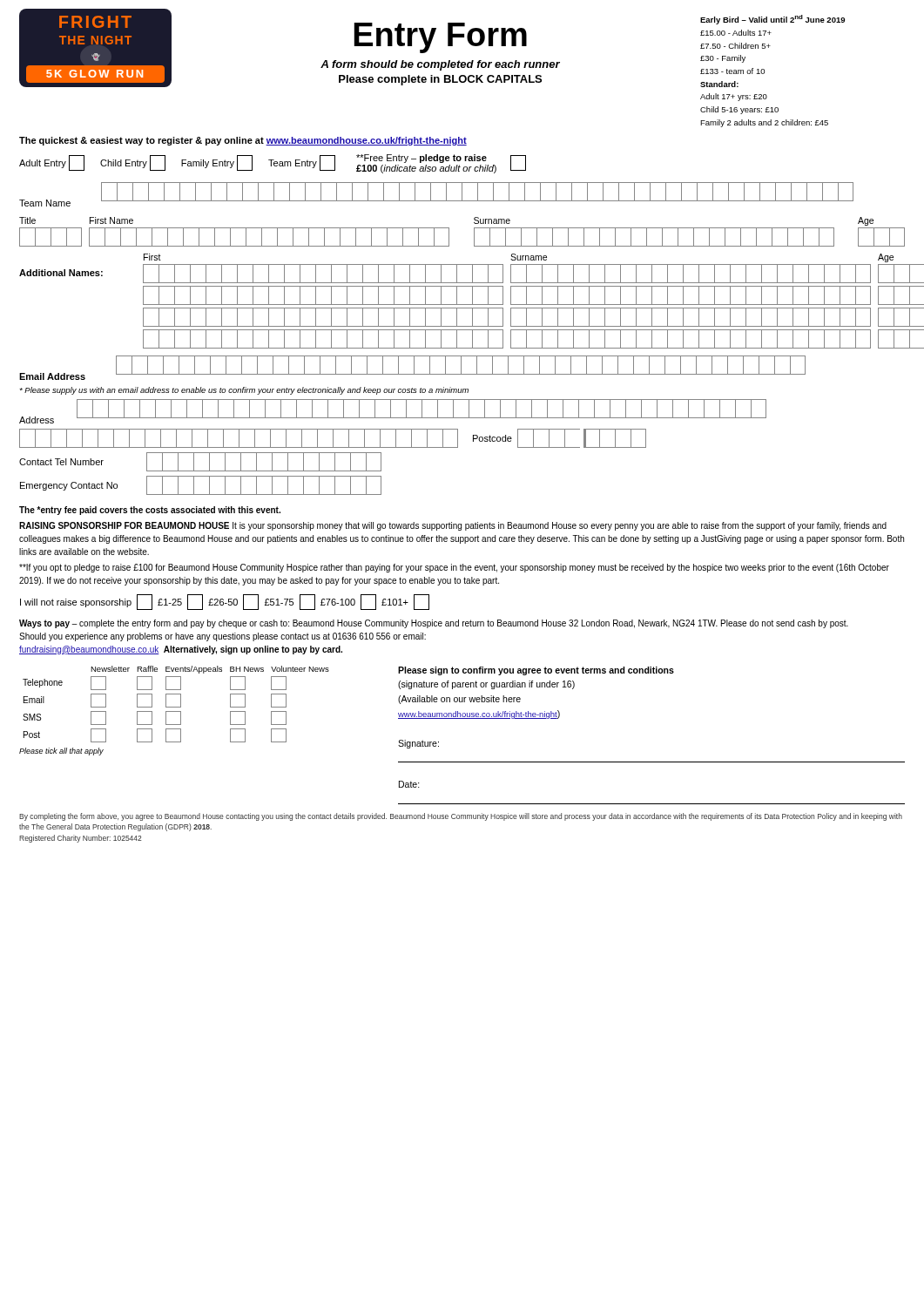Image resolution: width=924 pixels, height=1307 pixels.
Task: Find the logo
Action: coord(100,49)
